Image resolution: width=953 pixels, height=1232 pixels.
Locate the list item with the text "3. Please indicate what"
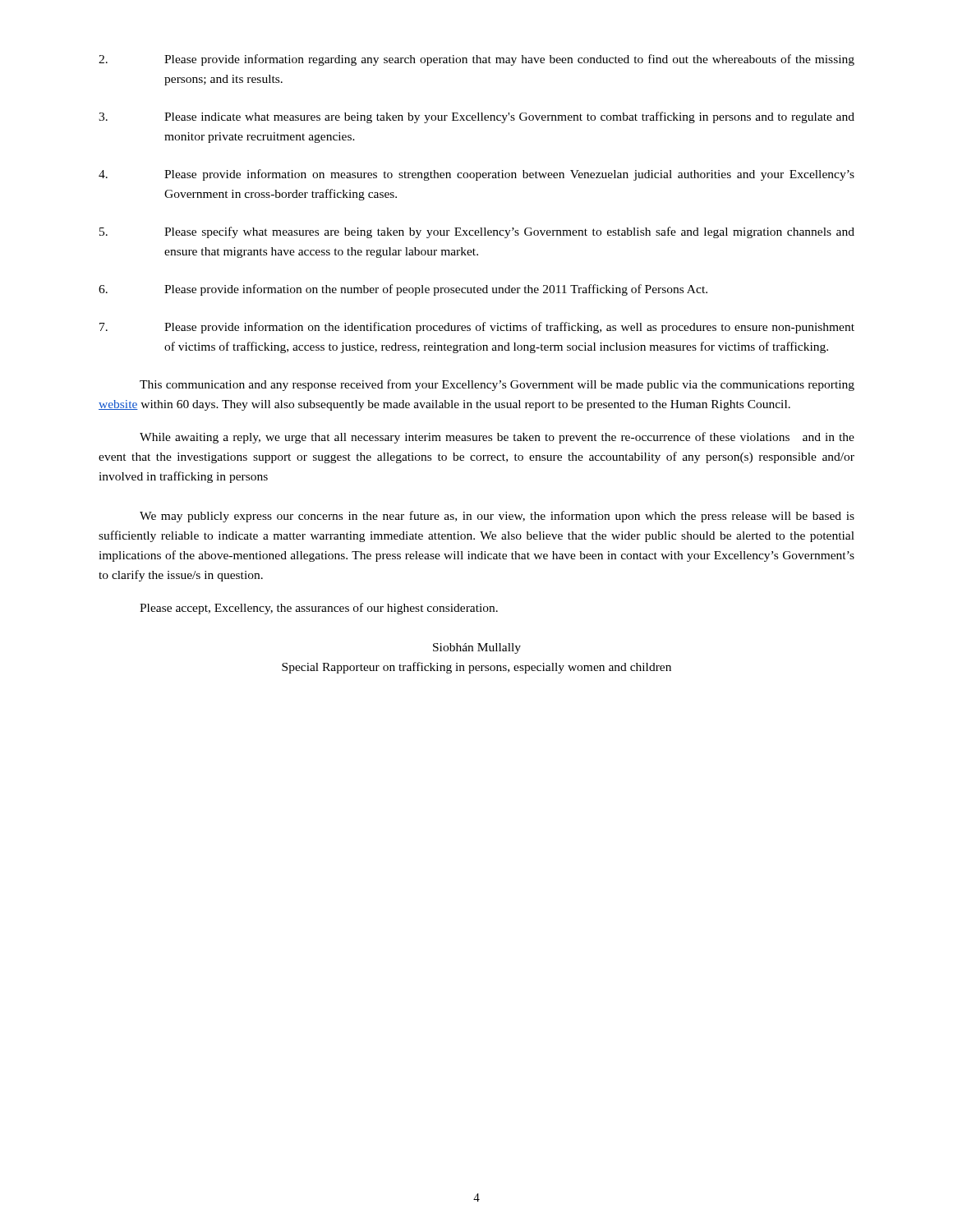[476, 127]
